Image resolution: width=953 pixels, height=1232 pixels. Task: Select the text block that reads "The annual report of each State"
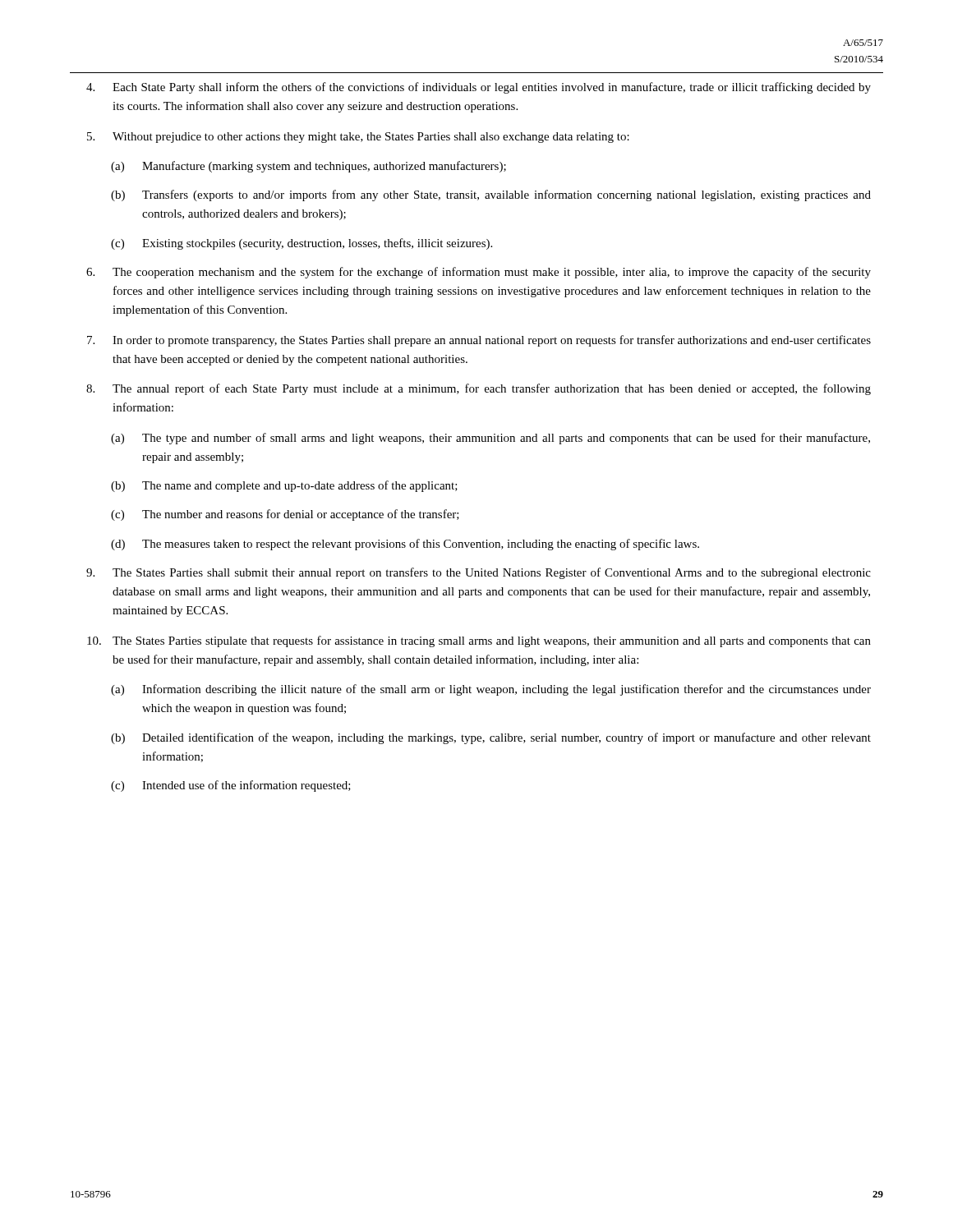479,399
